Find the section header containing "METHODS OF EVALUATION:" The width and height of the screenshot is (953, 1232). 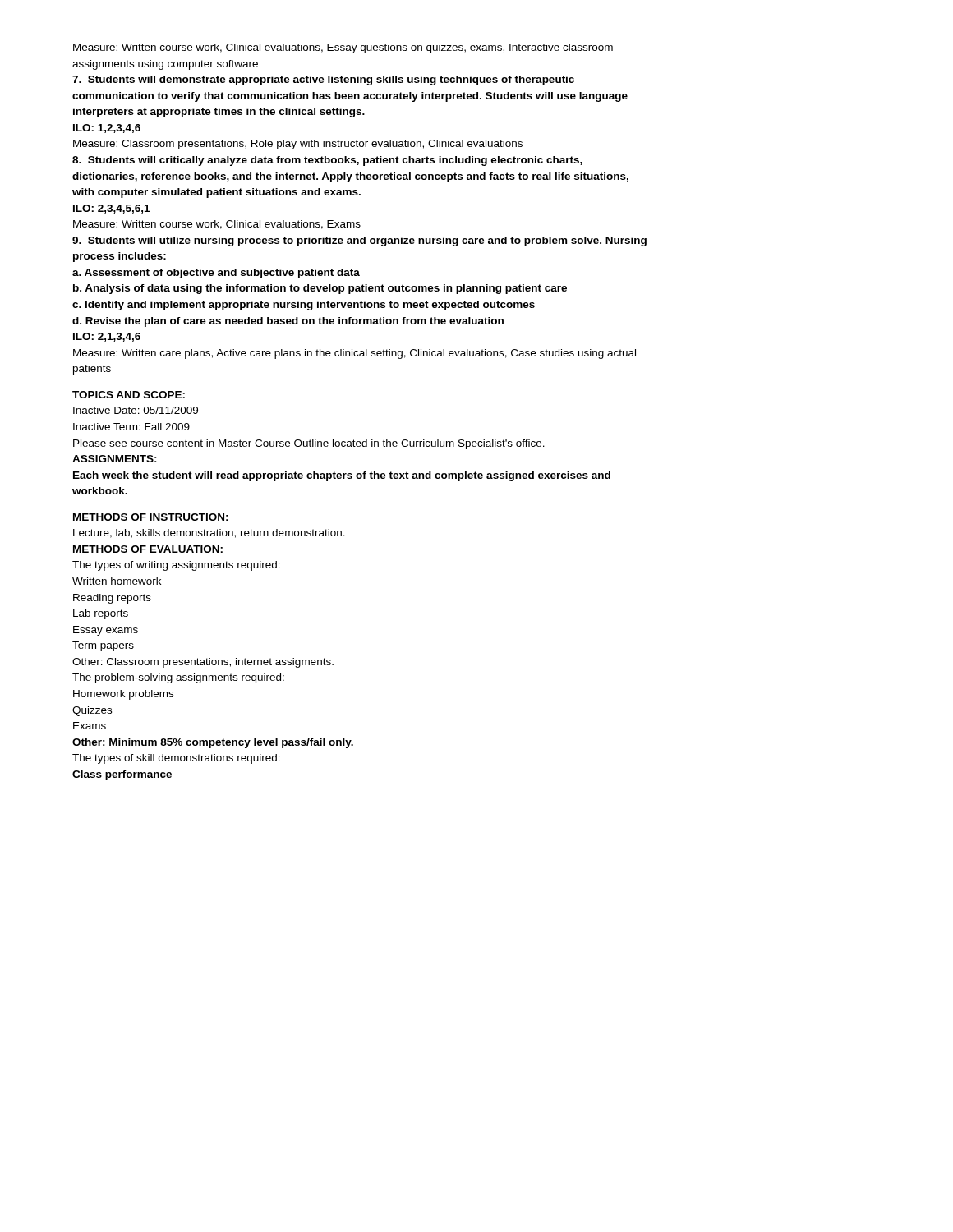pos(148,549)
